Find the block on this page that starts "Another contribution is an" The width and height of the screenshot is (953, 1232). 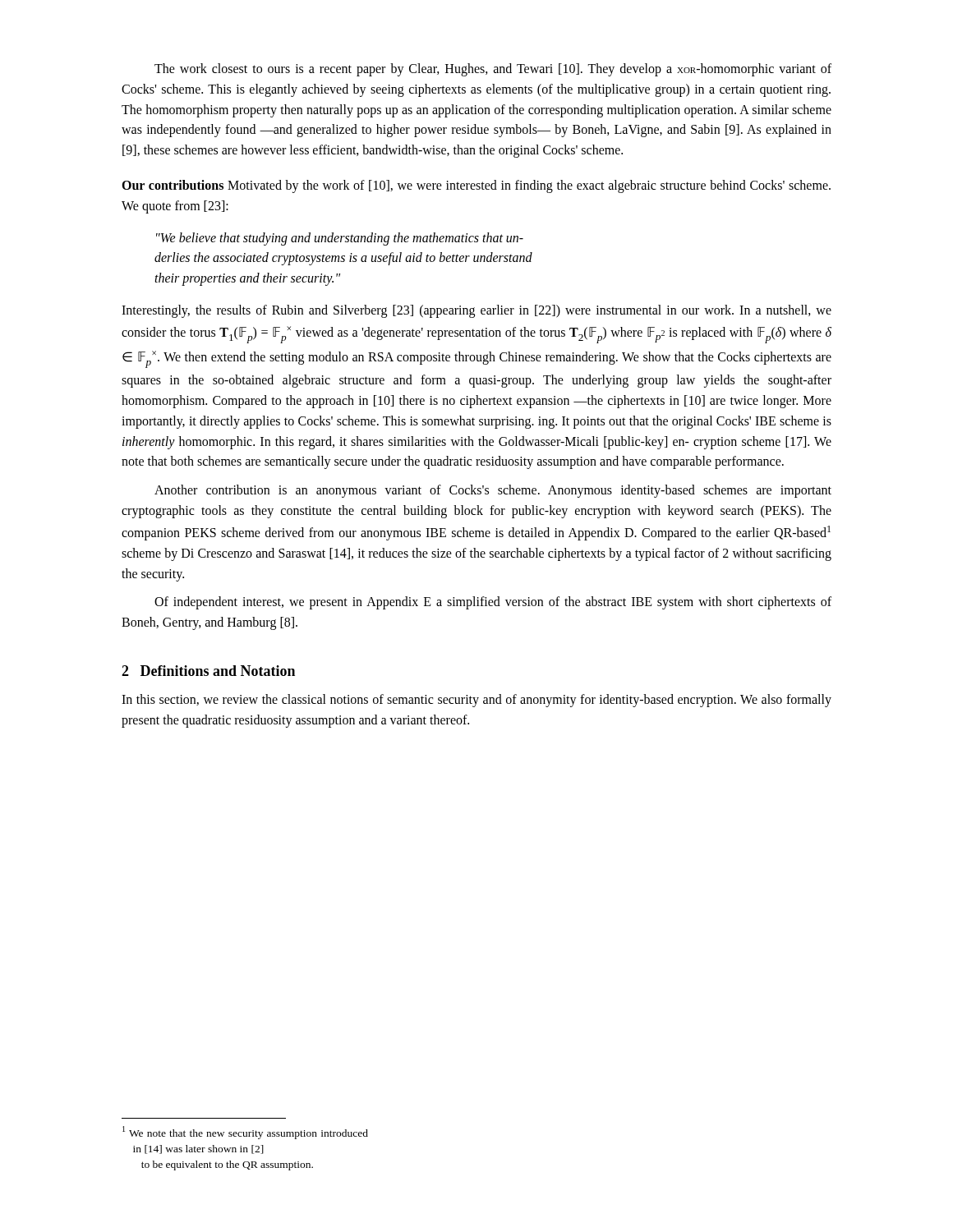point(476,532)
